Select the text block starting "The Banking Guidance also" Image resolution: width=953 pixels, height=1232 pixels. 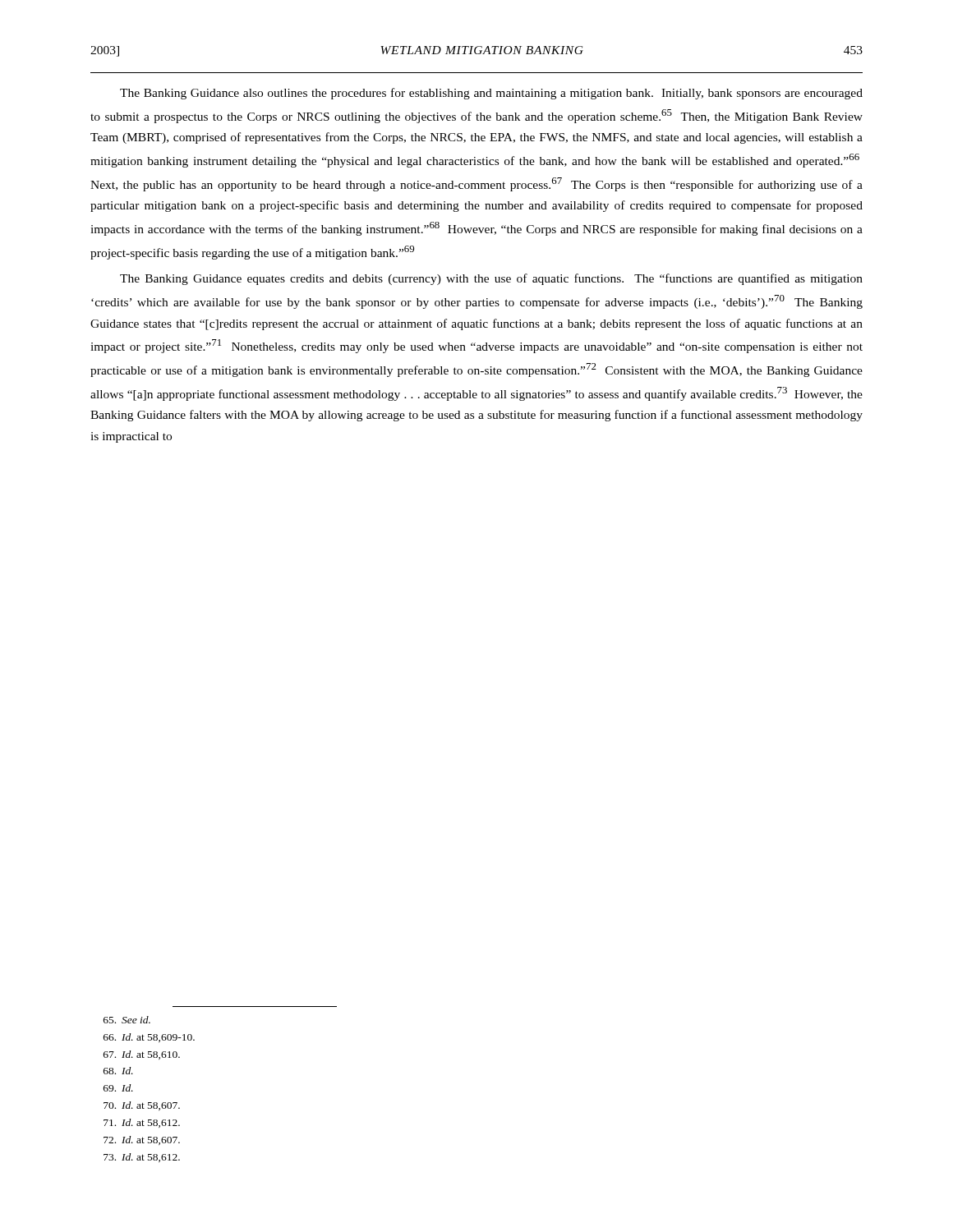point(476,172)
